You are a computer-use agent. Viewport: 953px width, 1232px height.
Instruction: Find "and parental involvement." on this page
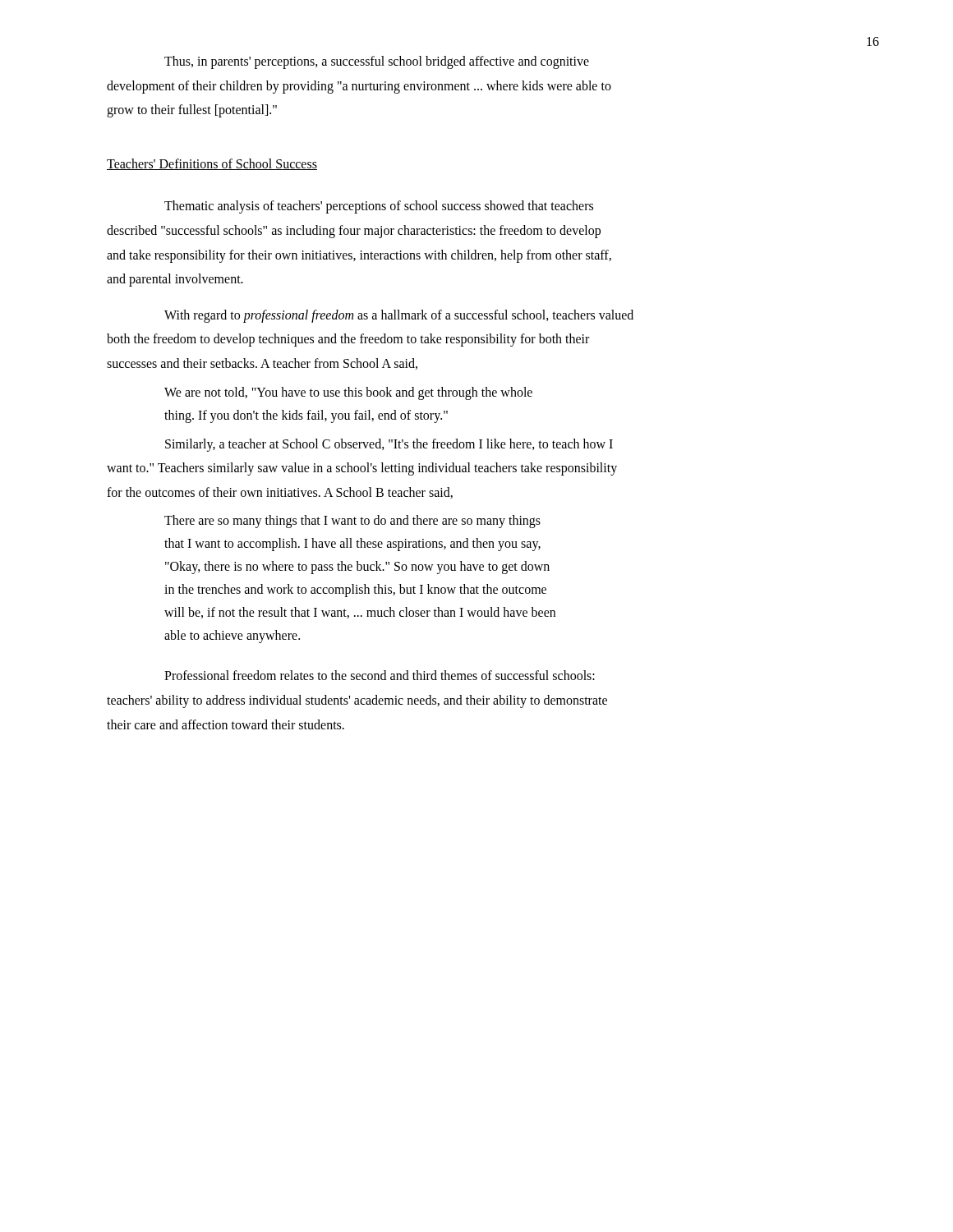click(175, 279)
